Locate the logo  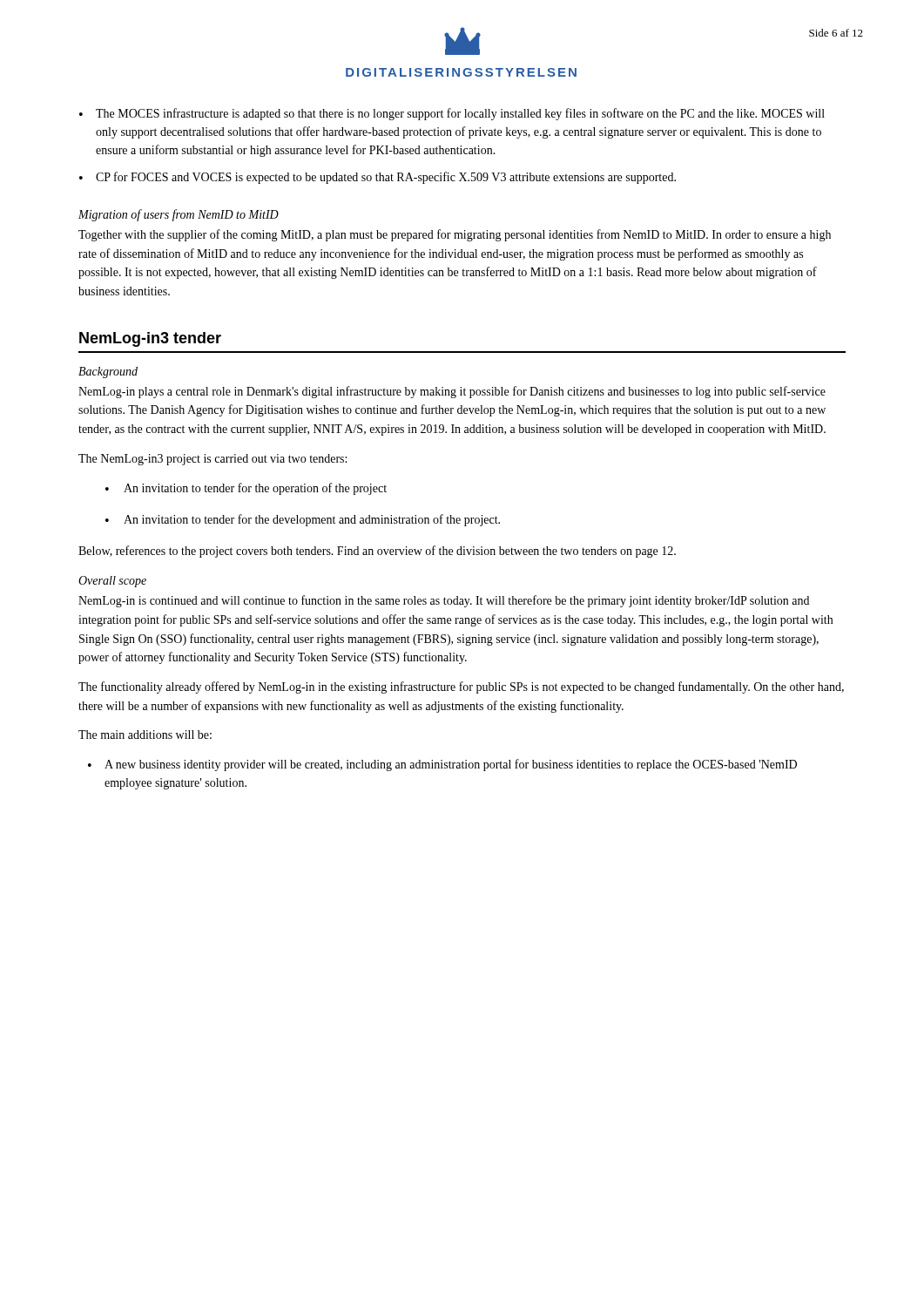[x=462, y=53]
